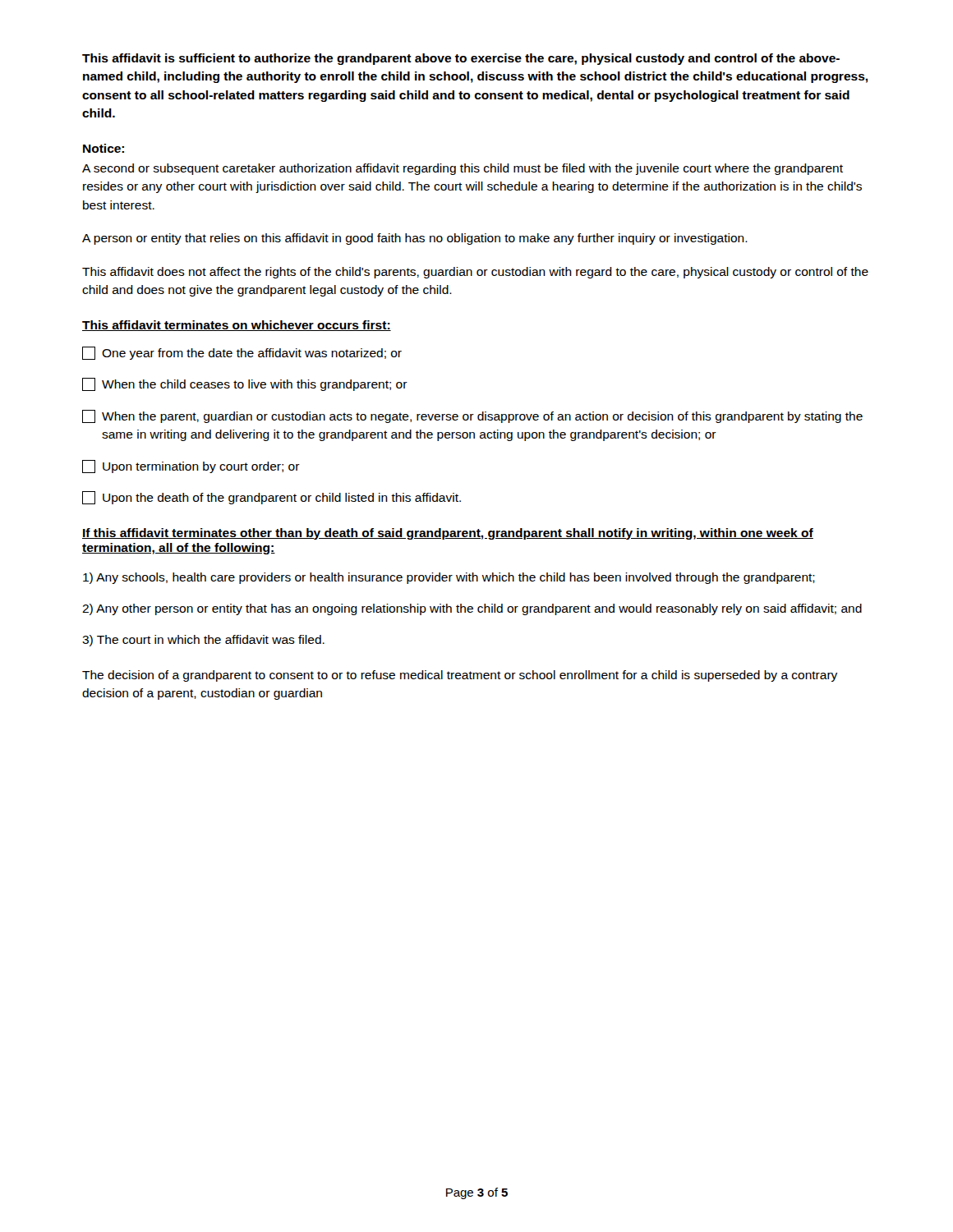
Task: Find the list item with the text "One year from the date the affidavit"
Action: tap(242, 353)
